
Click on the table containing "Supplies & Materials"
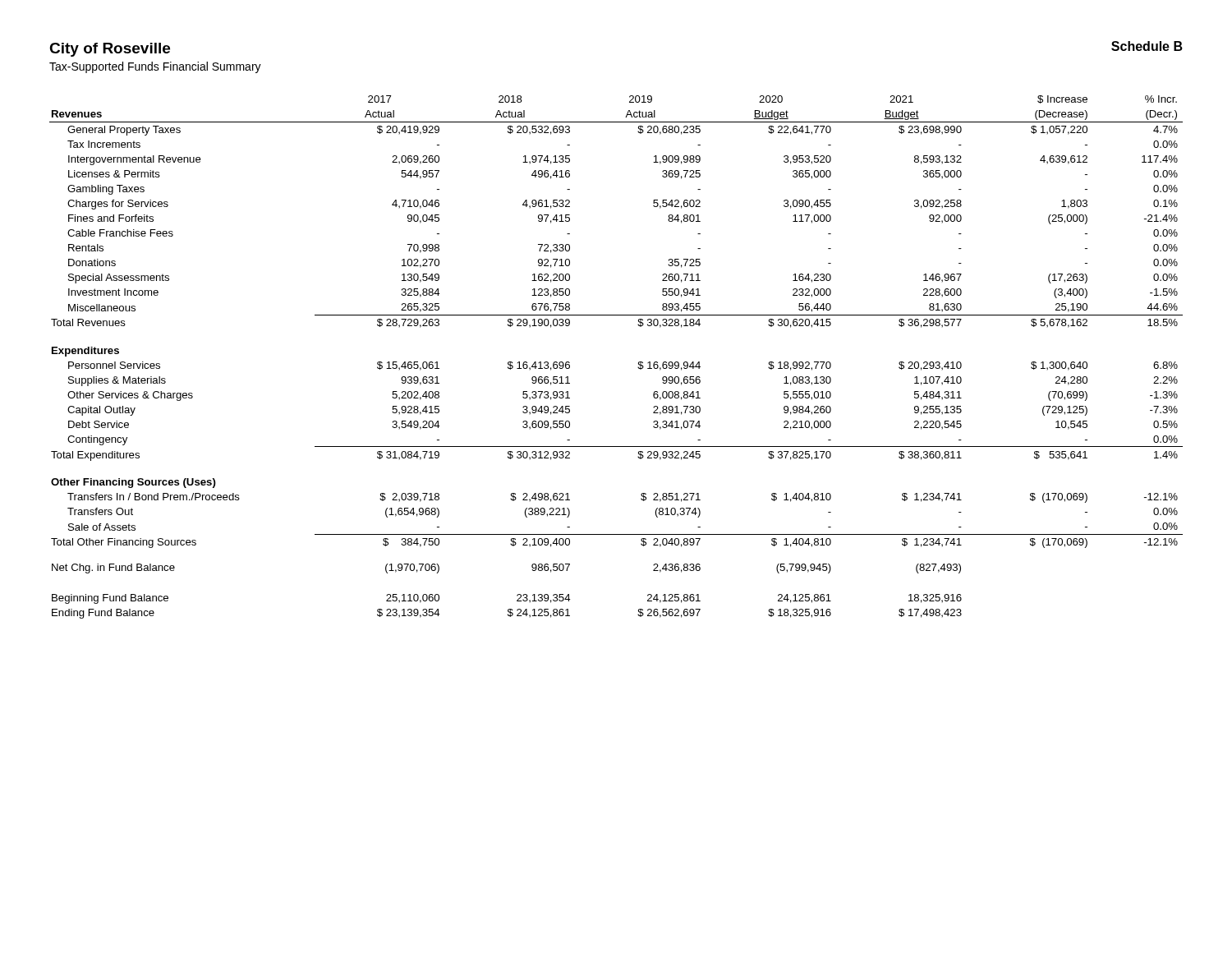coord(616,356)
